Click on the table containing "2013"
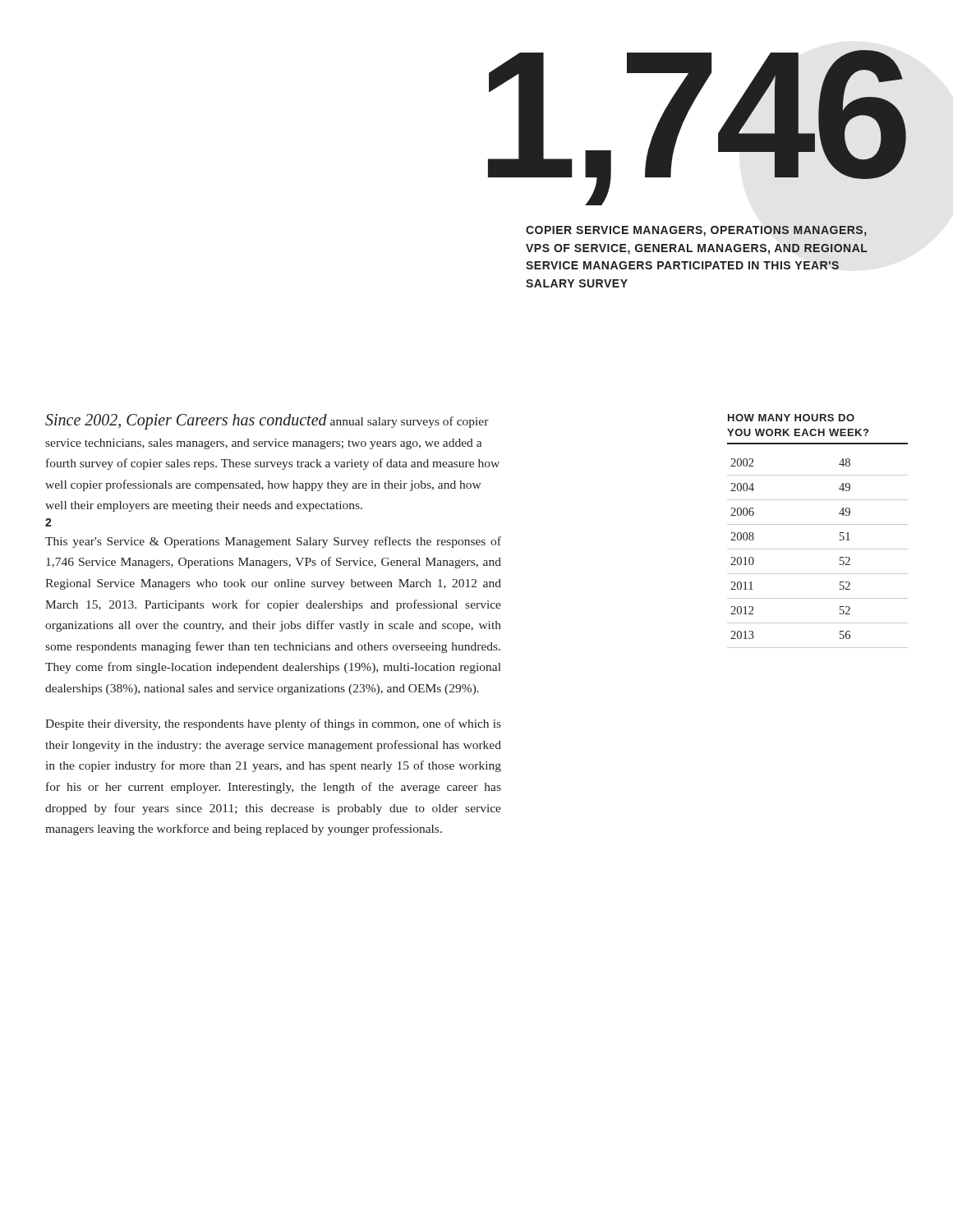 (817, 550)
